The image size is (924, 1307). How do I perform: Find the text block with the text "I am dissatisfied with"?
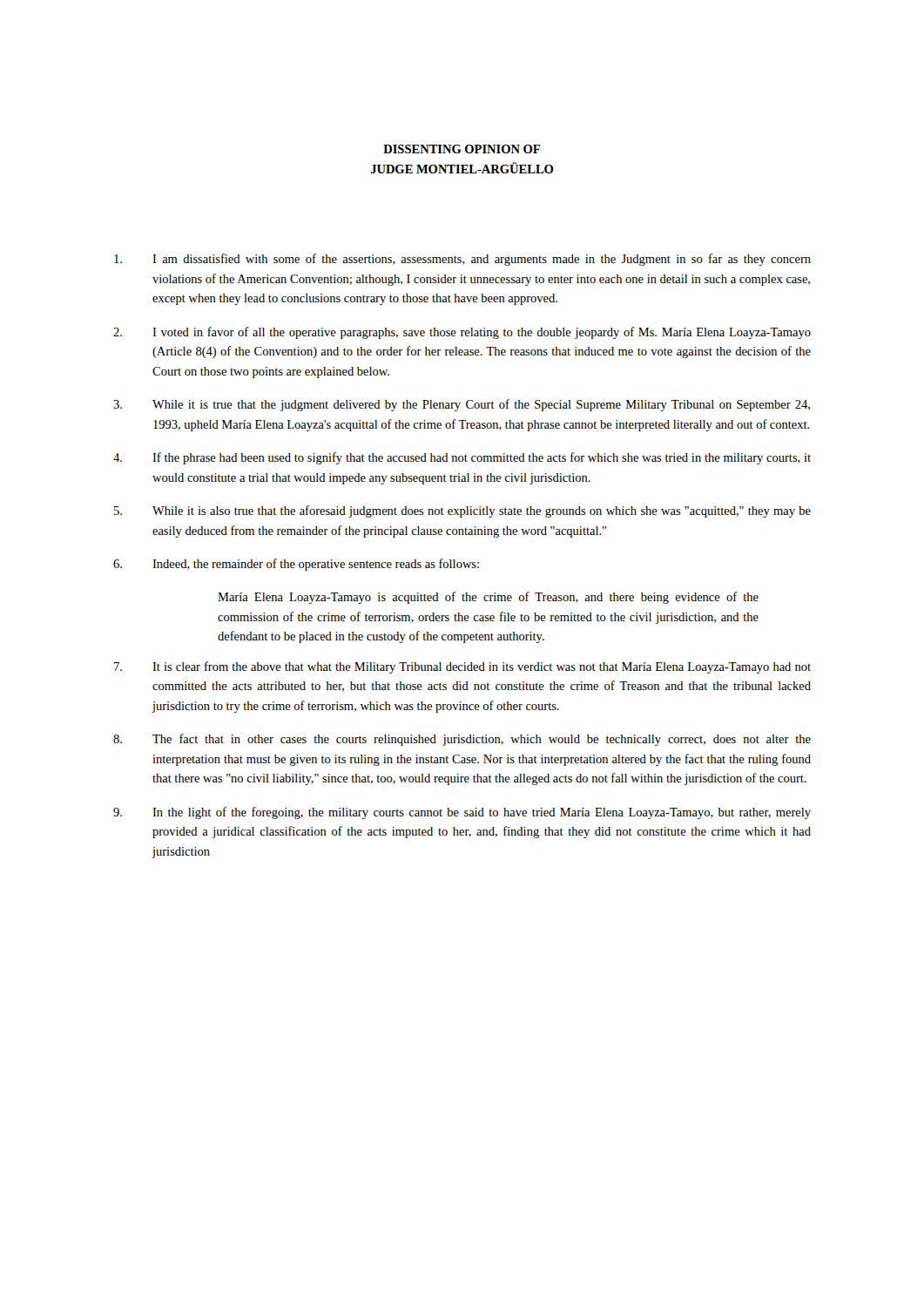coord(462,279)
